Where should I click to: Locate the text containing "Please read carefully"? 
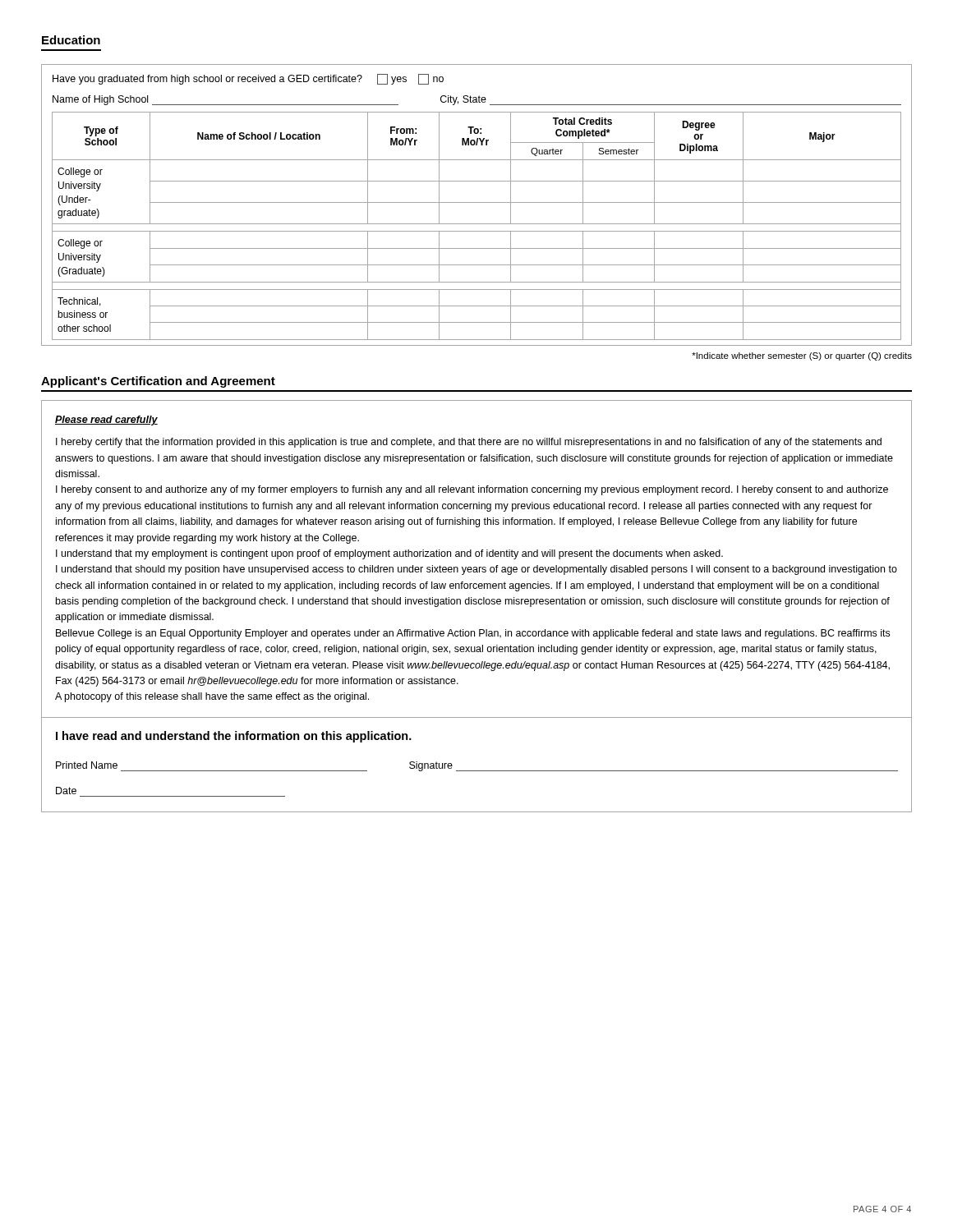(x=106, y=421)
